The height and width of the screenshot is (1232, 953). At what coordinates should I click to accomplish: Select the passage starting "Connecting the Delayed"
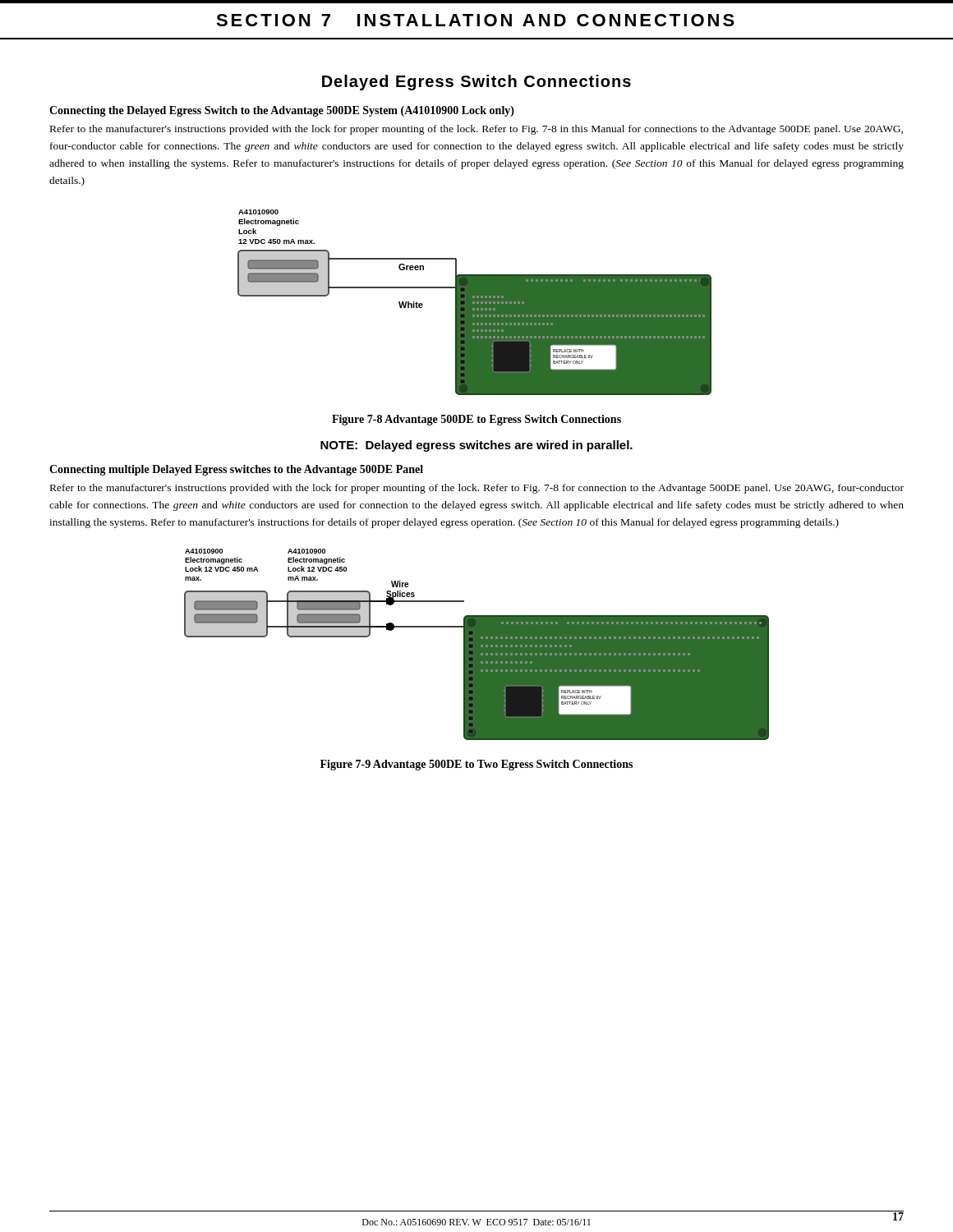tap(282, 111)
